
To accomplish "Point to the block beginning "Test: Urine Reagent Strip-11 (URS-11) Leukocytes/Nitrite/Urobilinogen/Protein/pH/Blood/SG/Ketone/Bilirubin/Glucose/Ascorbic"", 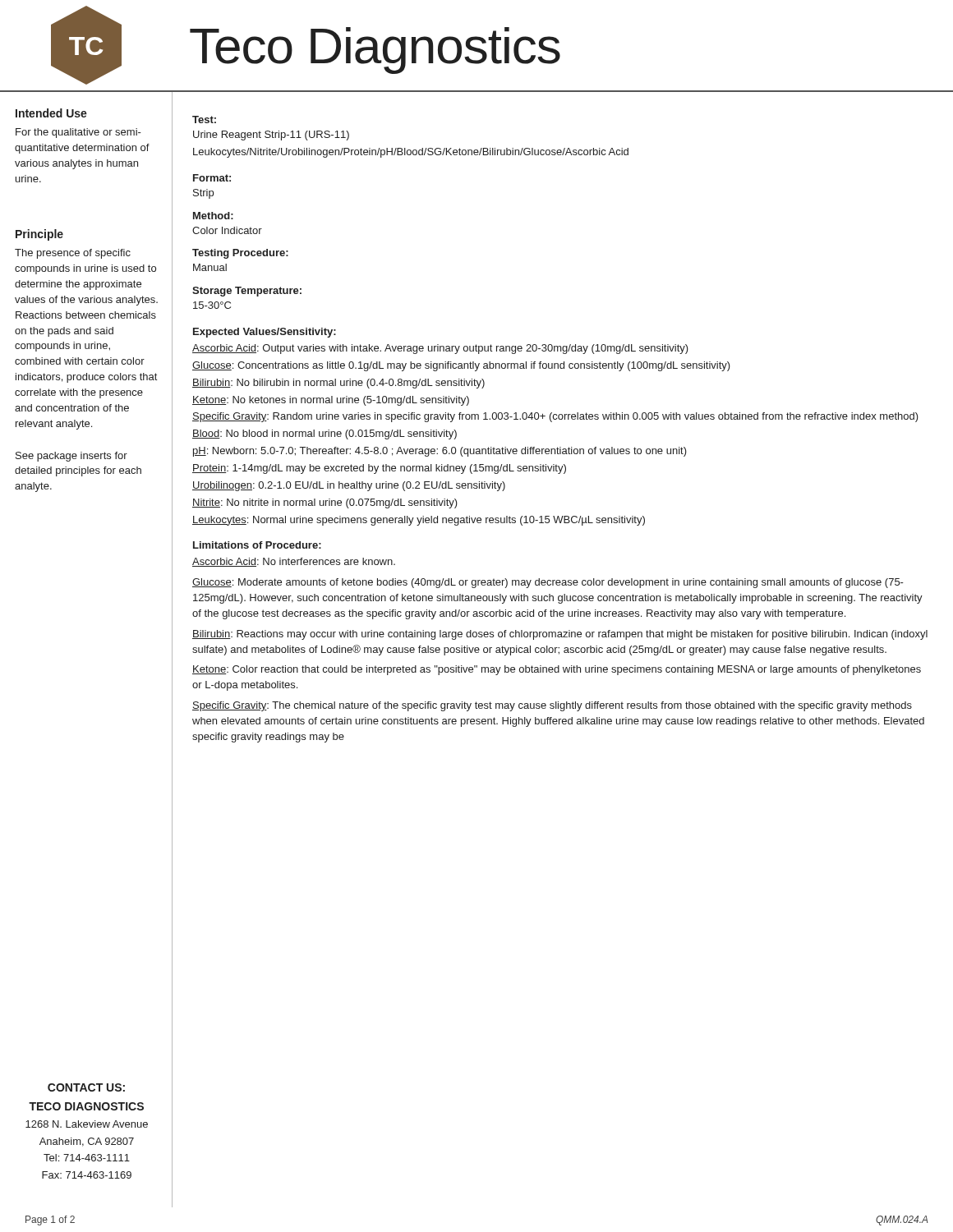I will click(563, 137).
